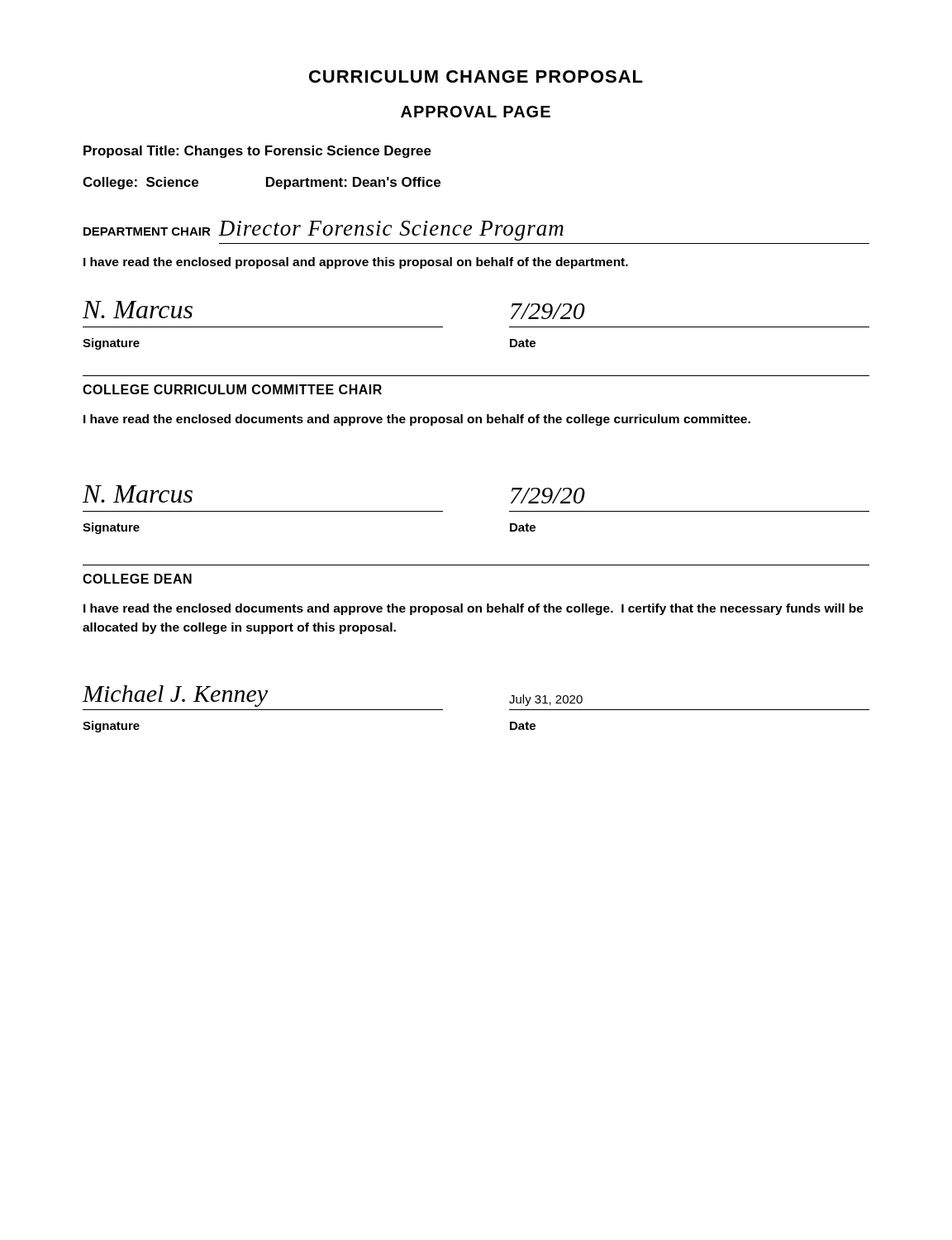Where does it say "COLLEGE DEAN"?
The width and height of the screenshot is (952, 1240).
[476, 575]
